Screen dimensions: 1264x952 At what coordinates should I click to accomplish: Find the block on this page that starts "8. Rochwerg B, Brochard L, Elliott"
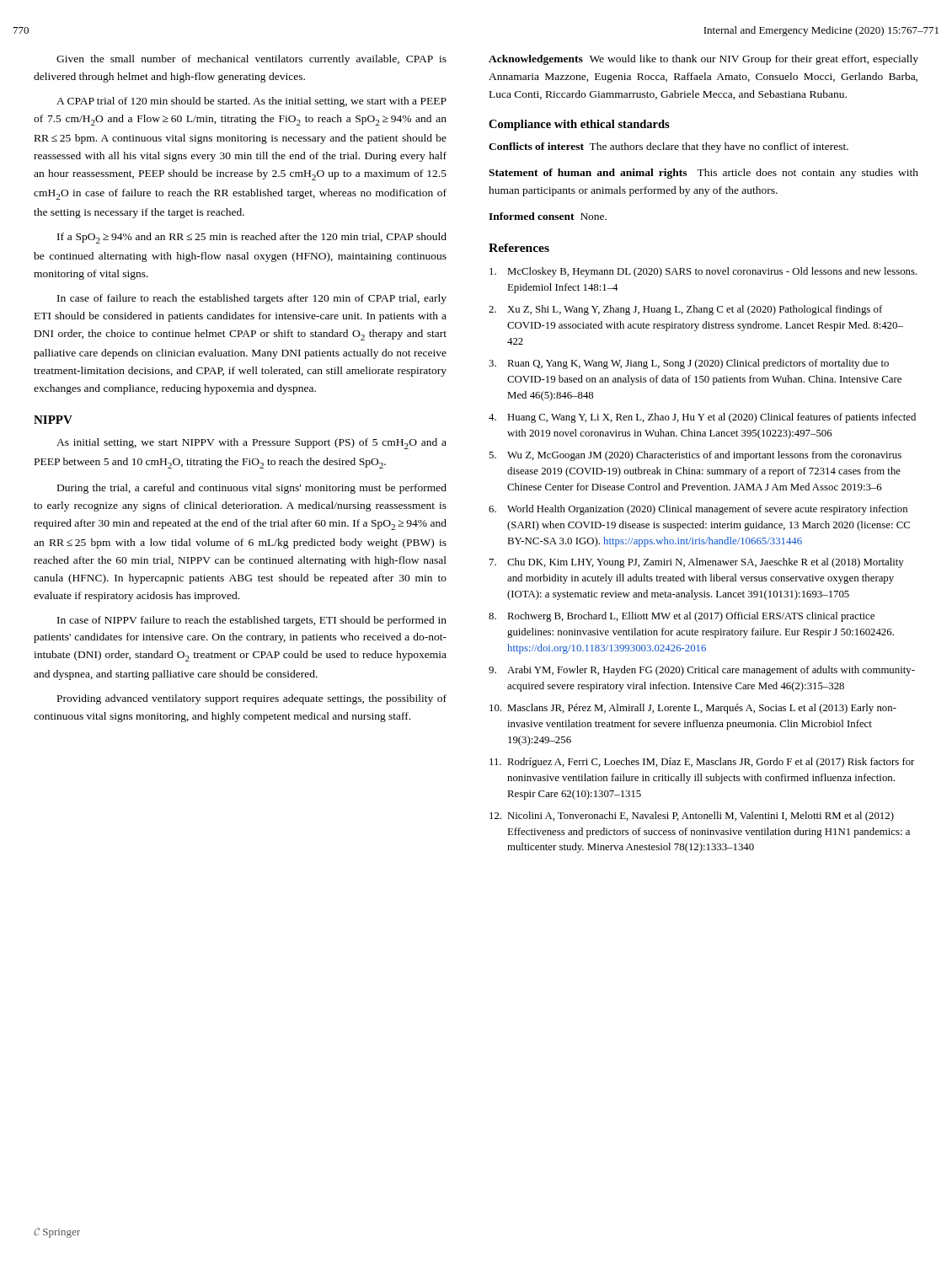point(703,633)
